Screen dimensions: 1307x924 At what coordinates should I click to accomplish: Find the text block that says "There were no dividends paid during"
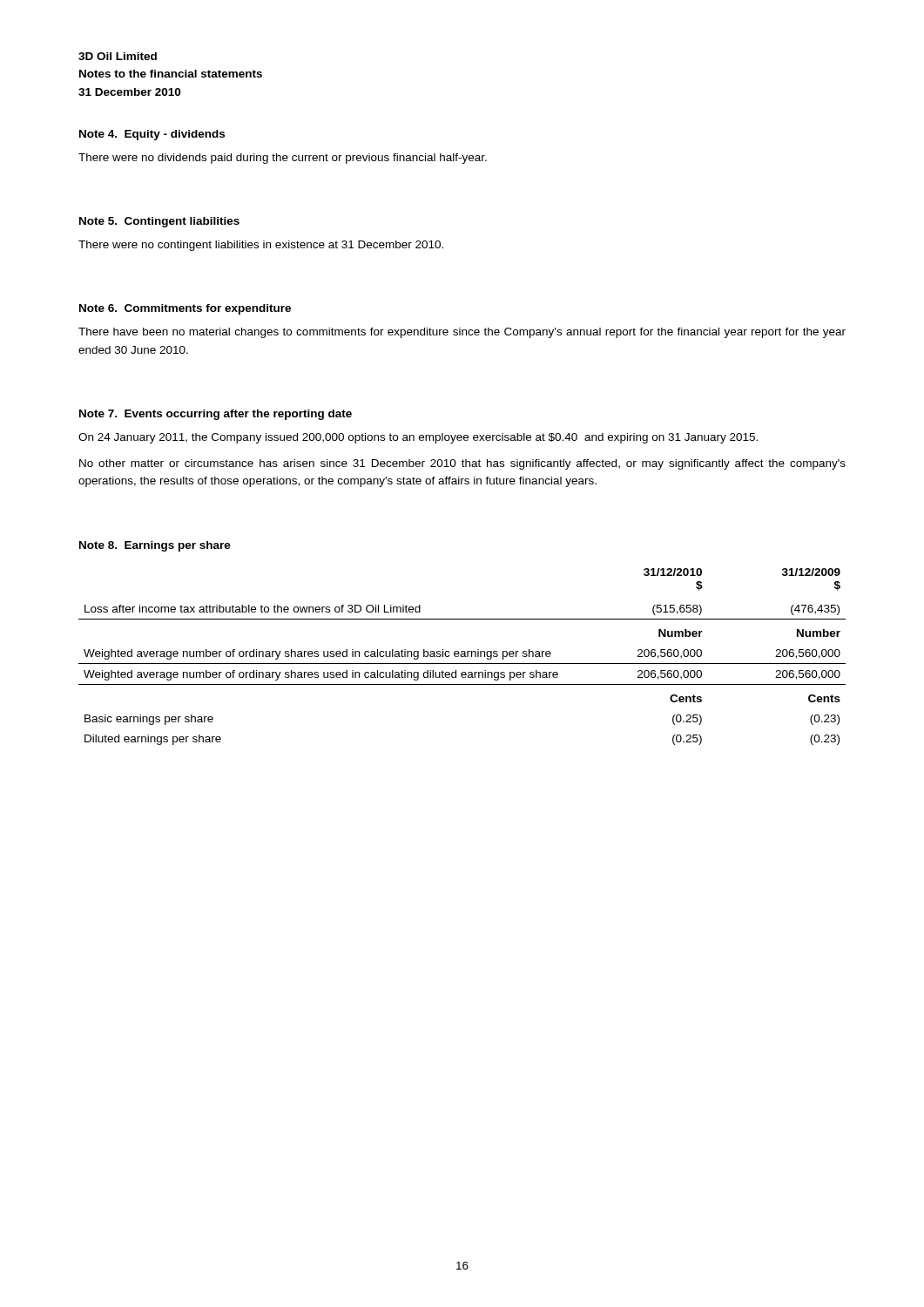pyautogui.click(x=283, y=157)
